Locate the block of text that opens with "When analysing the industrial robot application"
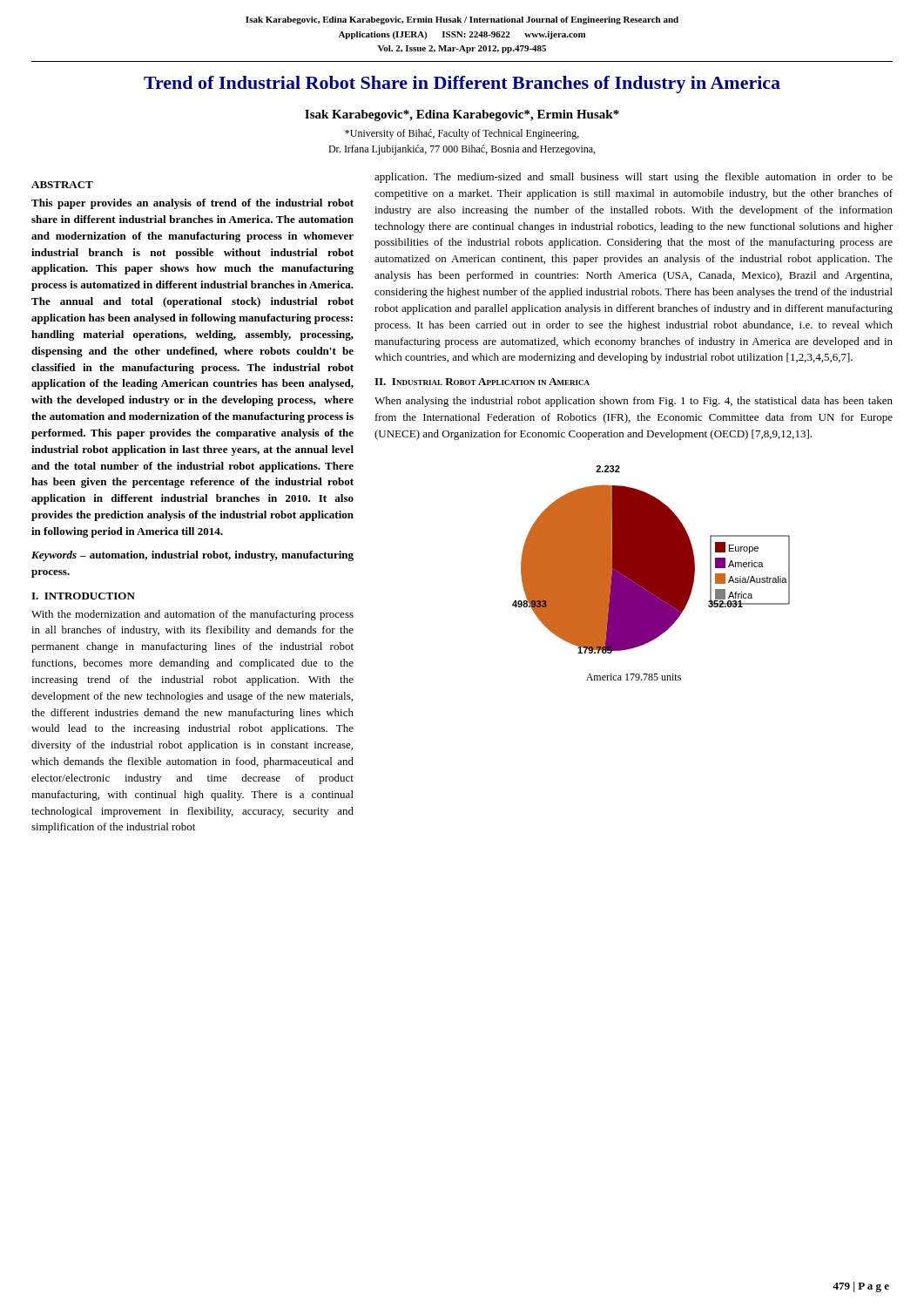The height and width of the screenshot is (1307, 924). coord(634,417)
